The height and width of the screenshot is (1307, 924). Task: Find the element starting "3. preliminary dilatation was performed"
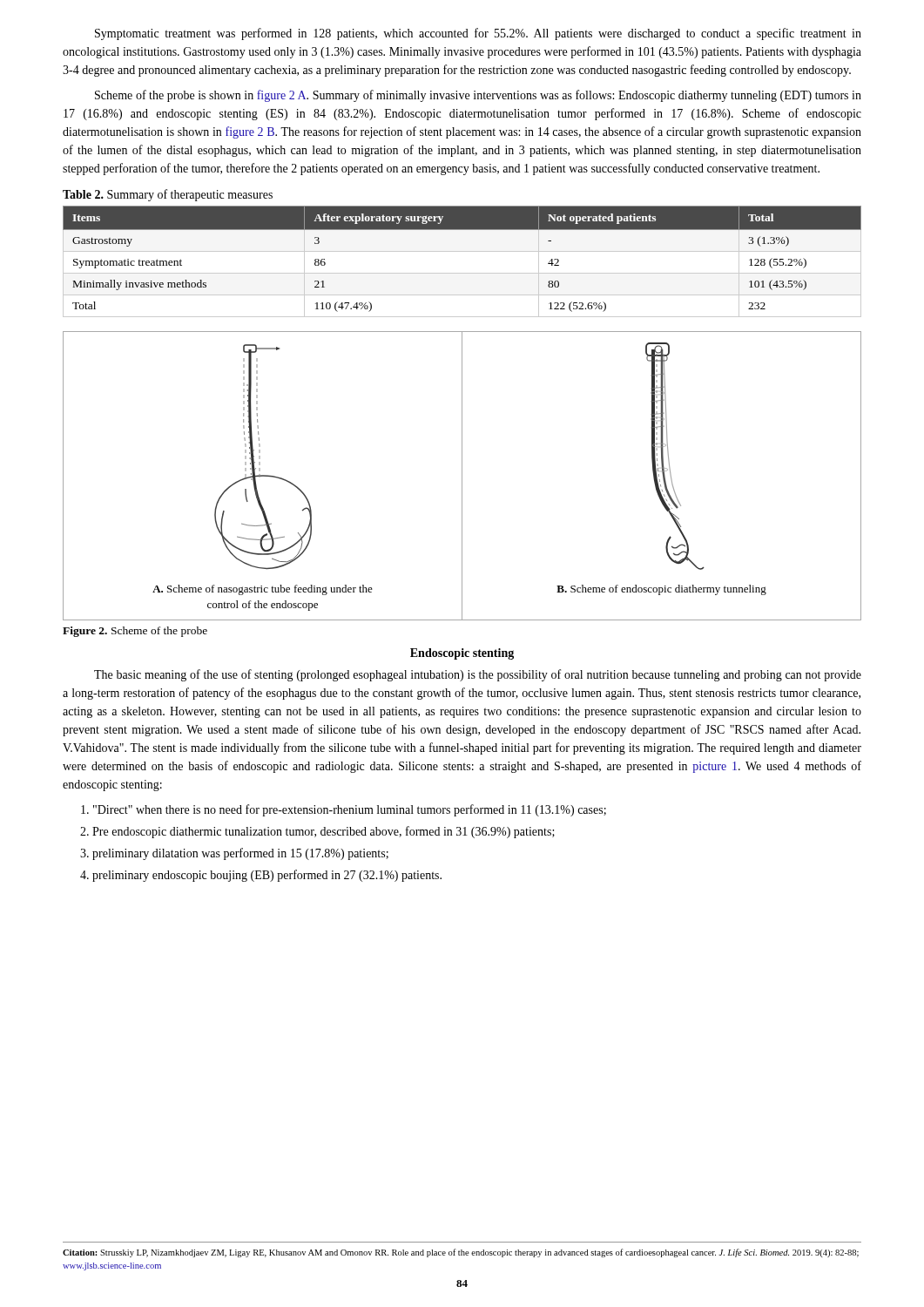[x=235, y=854]
